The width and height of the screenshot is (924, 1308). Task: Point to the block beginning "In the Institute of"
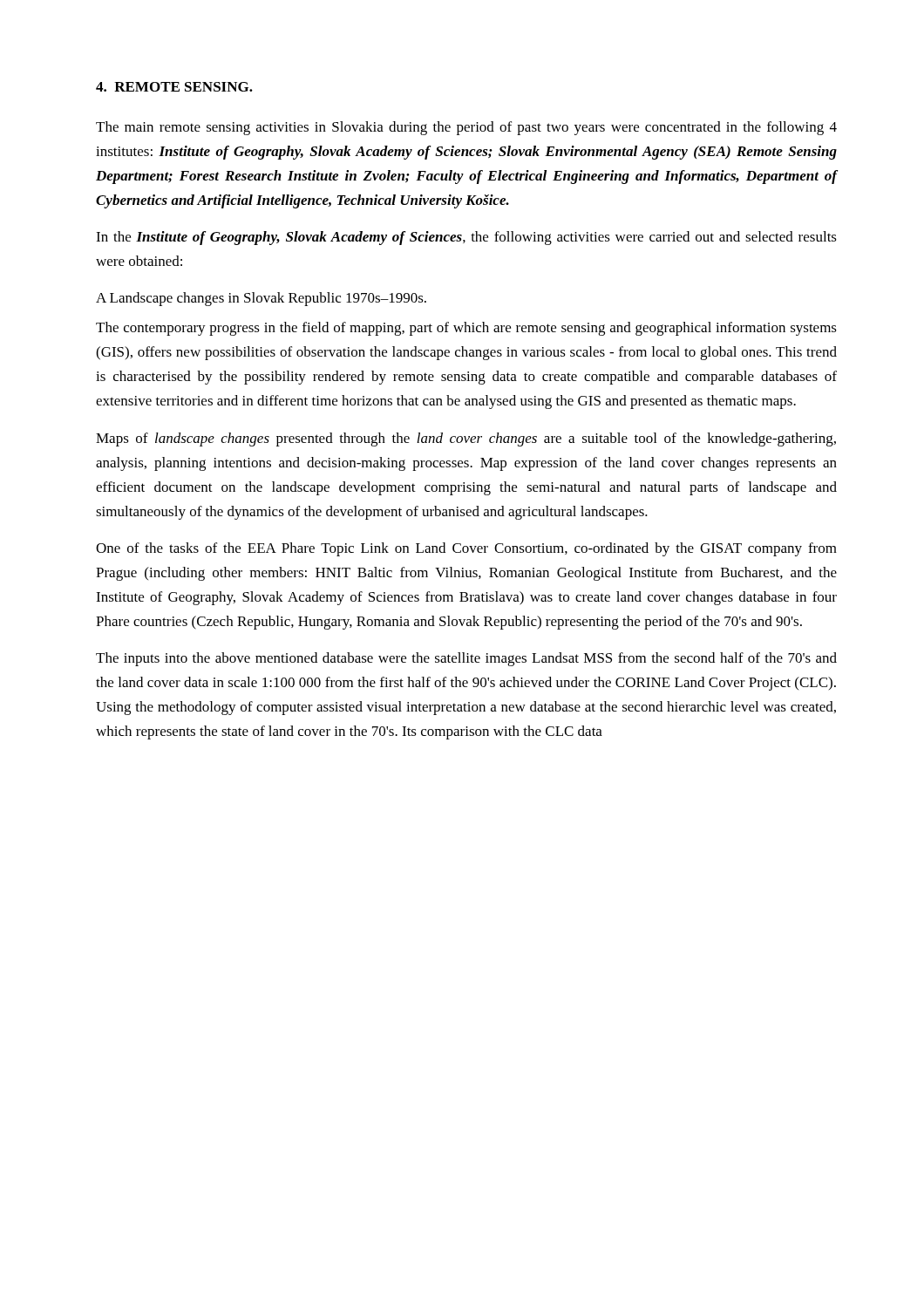(466, 249)
